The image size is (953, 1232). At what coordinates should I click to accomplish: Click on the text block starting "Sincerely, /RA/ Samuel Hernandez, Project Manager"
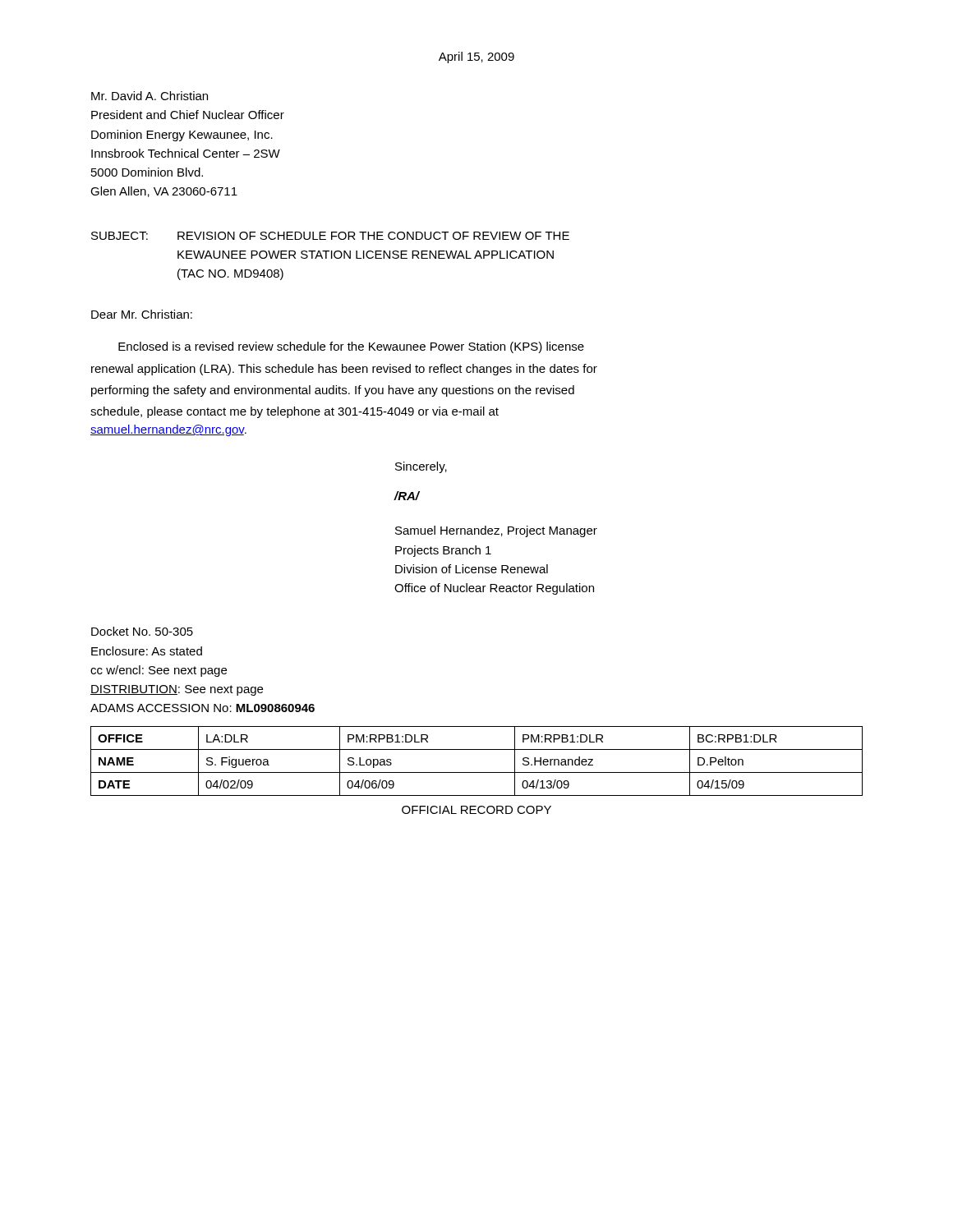(421, 467)
